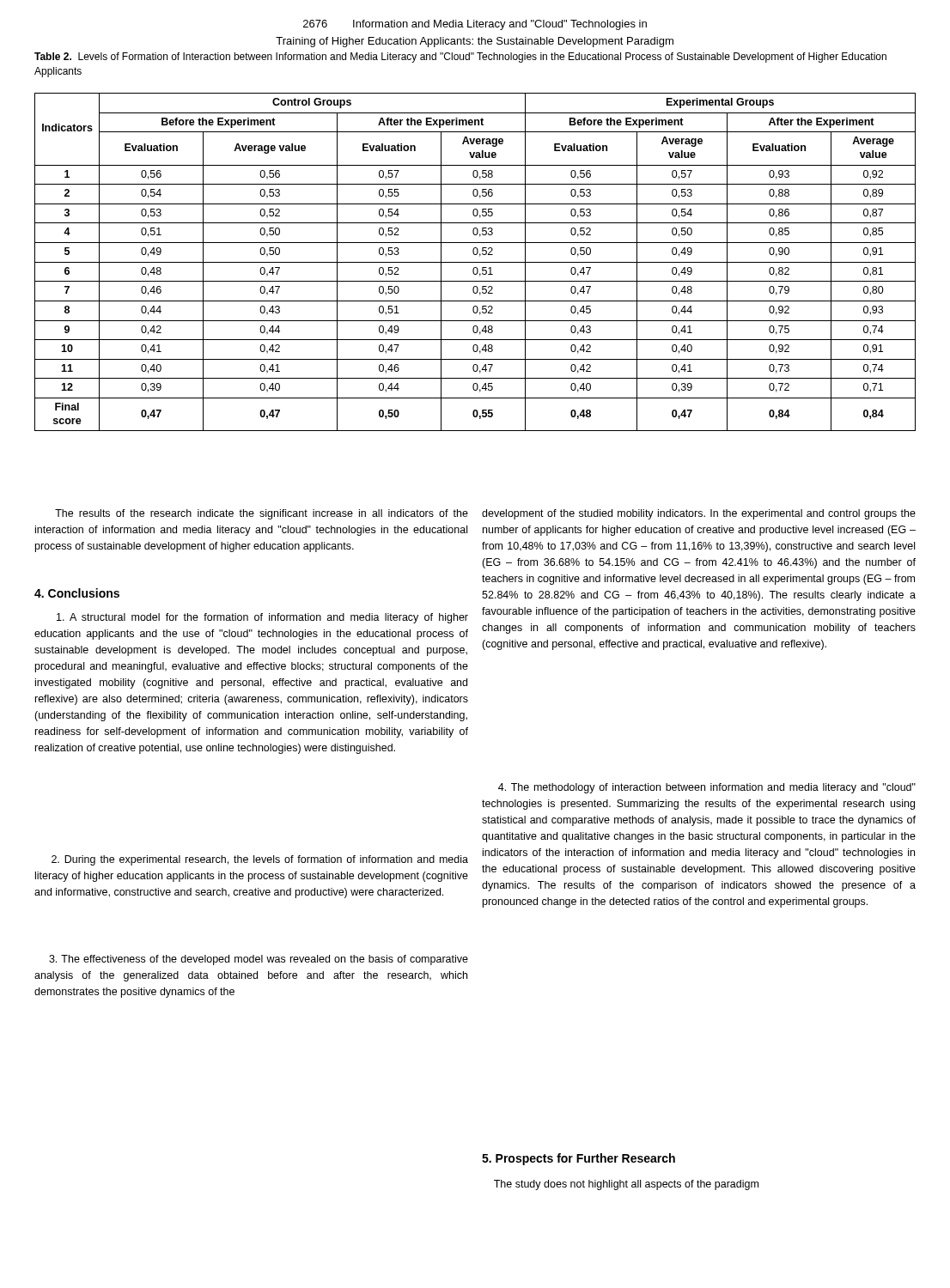Click the table
The height and width of the screenshot is (1288, 950).
click(475, 262)
